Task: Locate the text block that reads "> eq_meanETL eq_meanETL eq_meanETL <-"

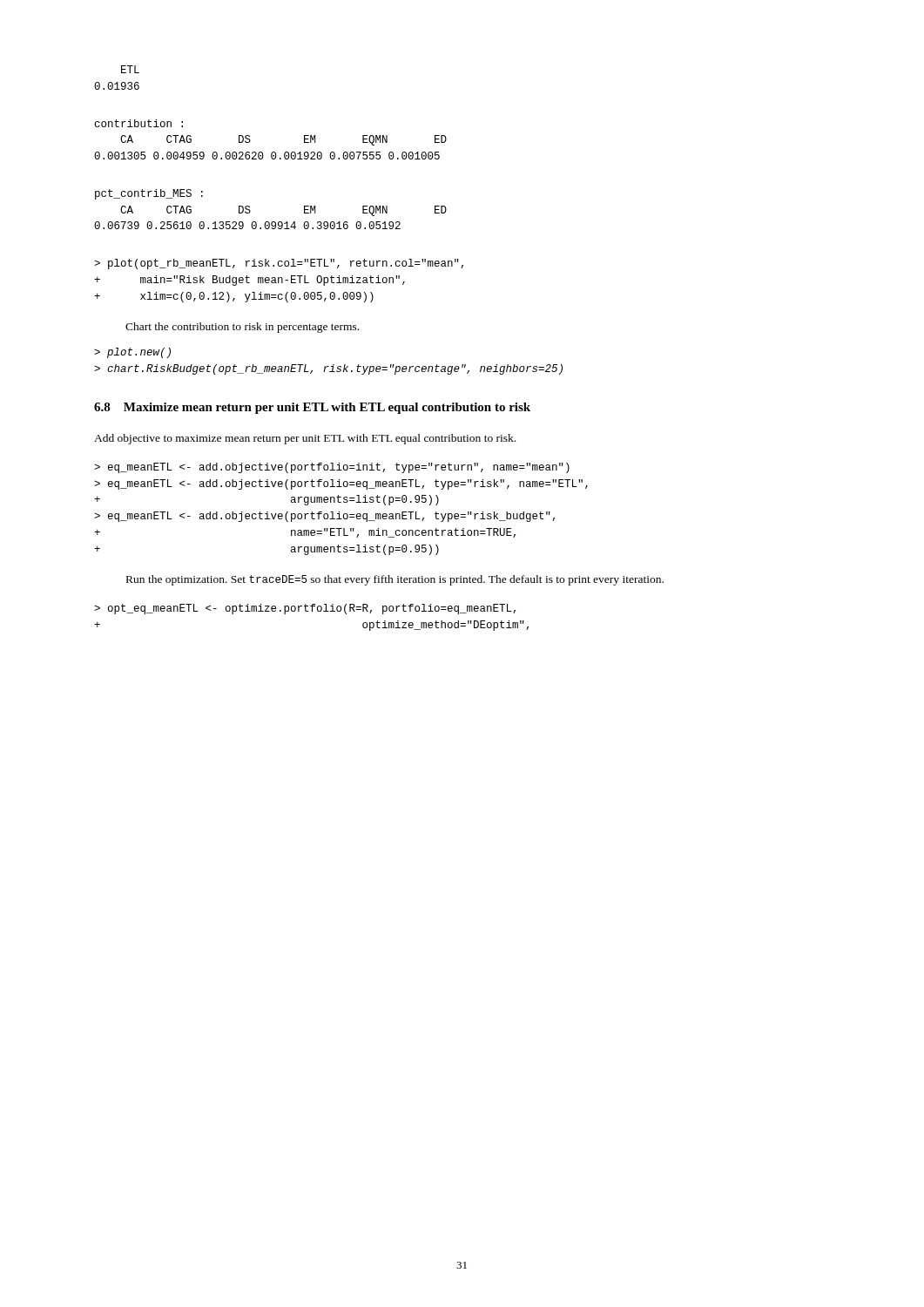Action: 462,509
